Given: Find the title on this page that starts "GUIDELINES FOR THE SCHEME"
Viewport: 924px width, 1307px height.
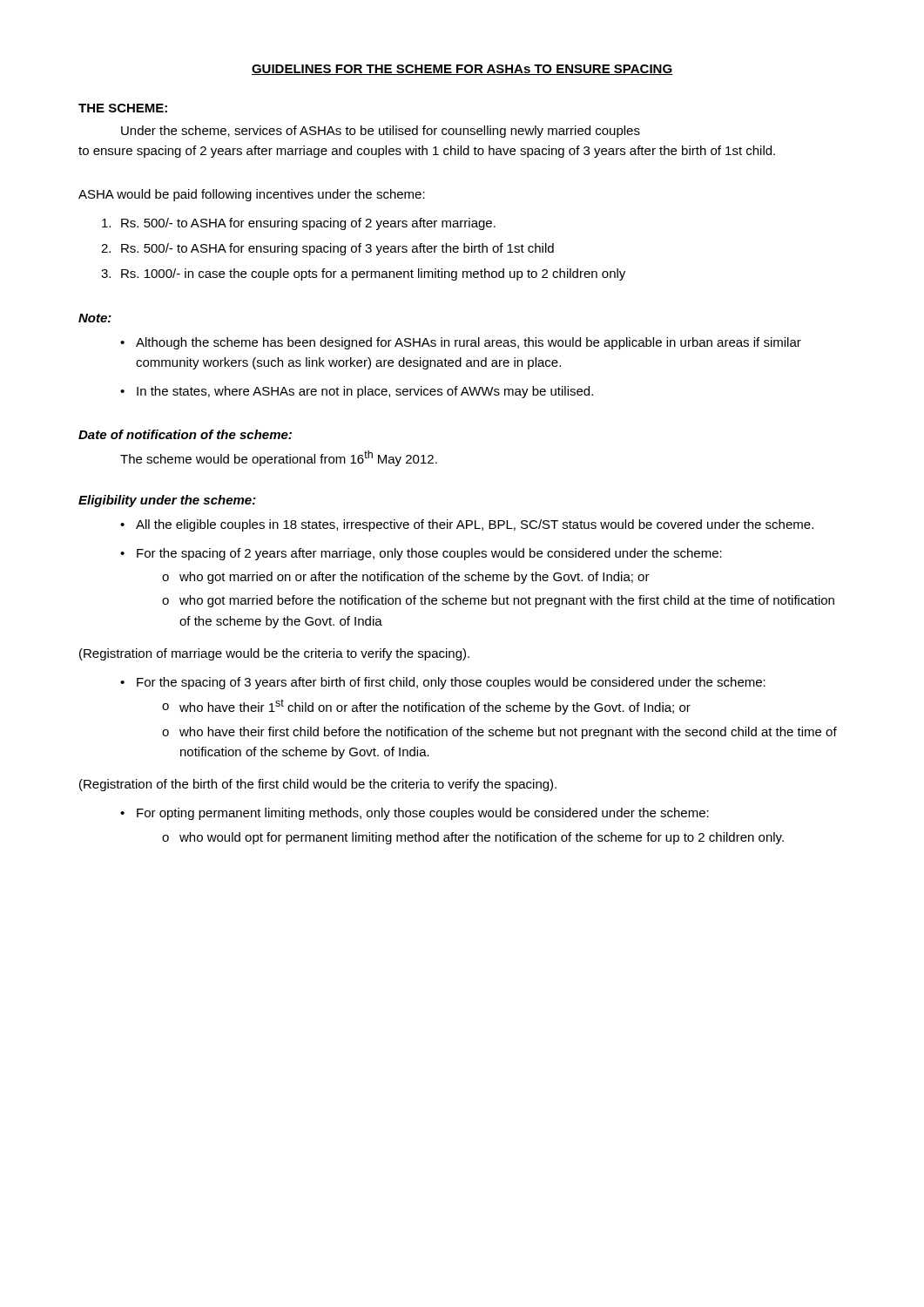Looking at the screenshot, I should (462, 68).
